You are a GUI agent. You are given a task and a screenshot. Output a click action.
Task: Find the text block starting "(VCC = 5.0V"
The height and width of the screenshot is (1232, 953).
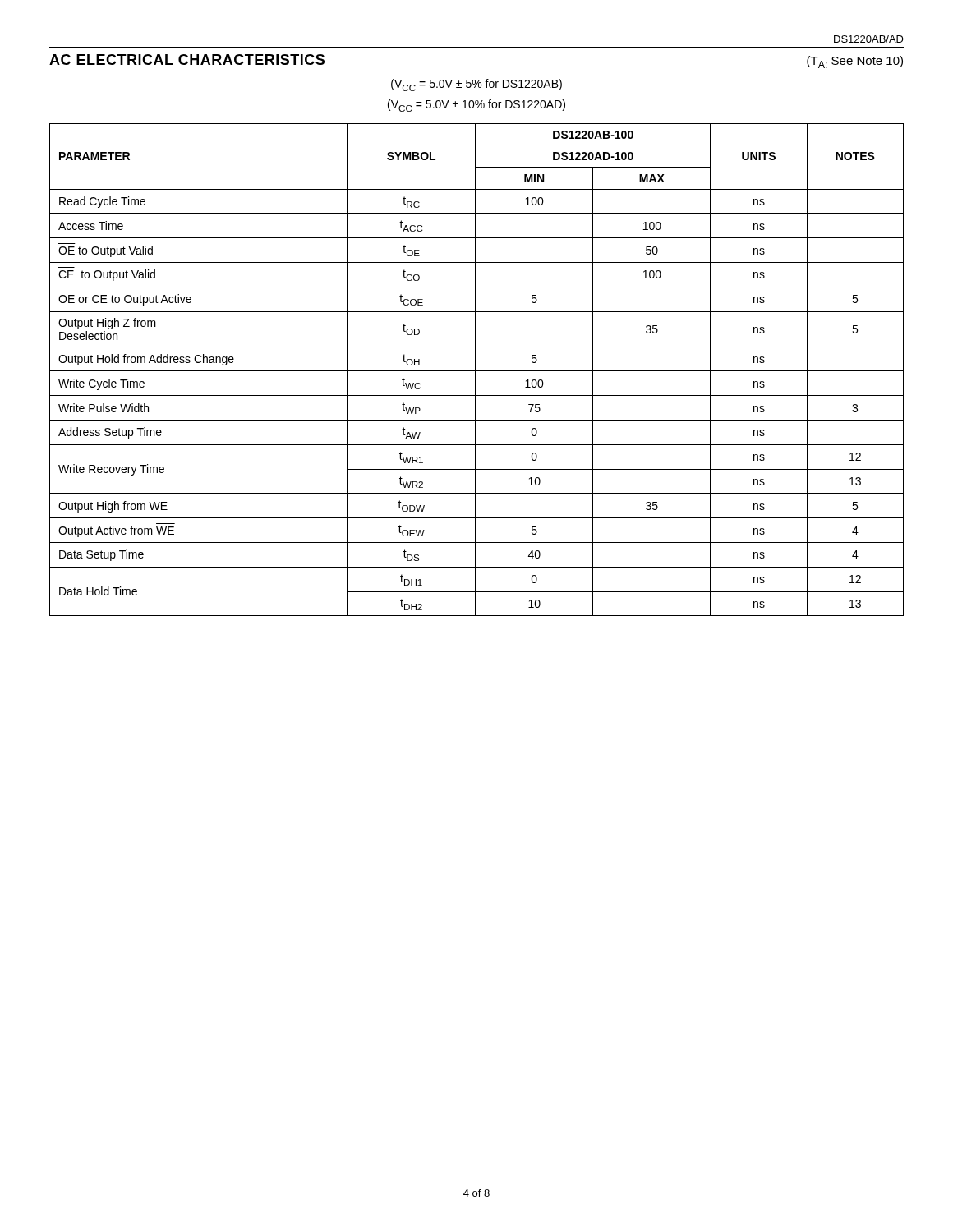pyautogui.click(x=476, y=95)
